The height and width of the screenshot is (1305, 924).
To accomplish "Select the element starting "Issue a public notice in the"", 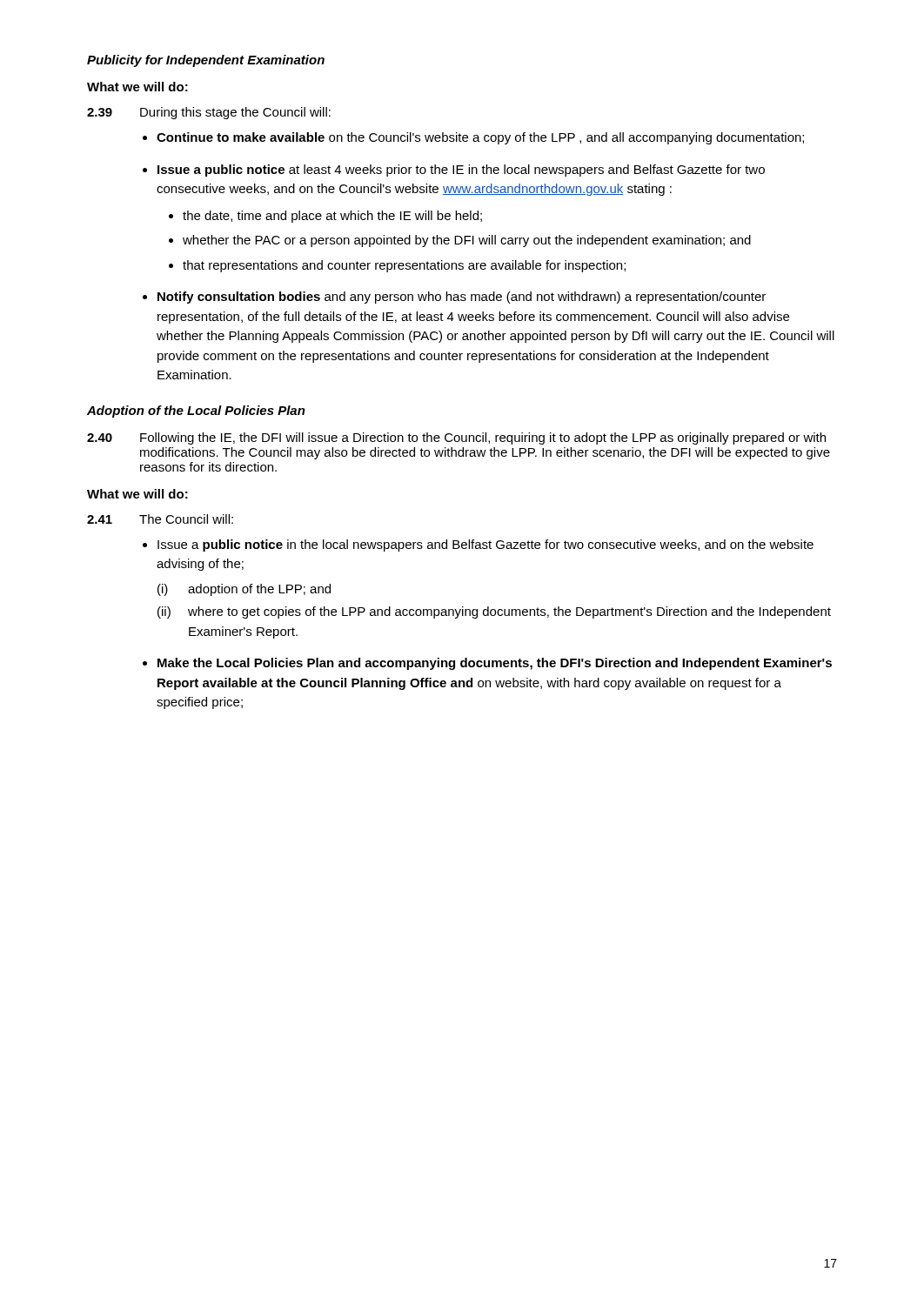I will tap(485, 545).
